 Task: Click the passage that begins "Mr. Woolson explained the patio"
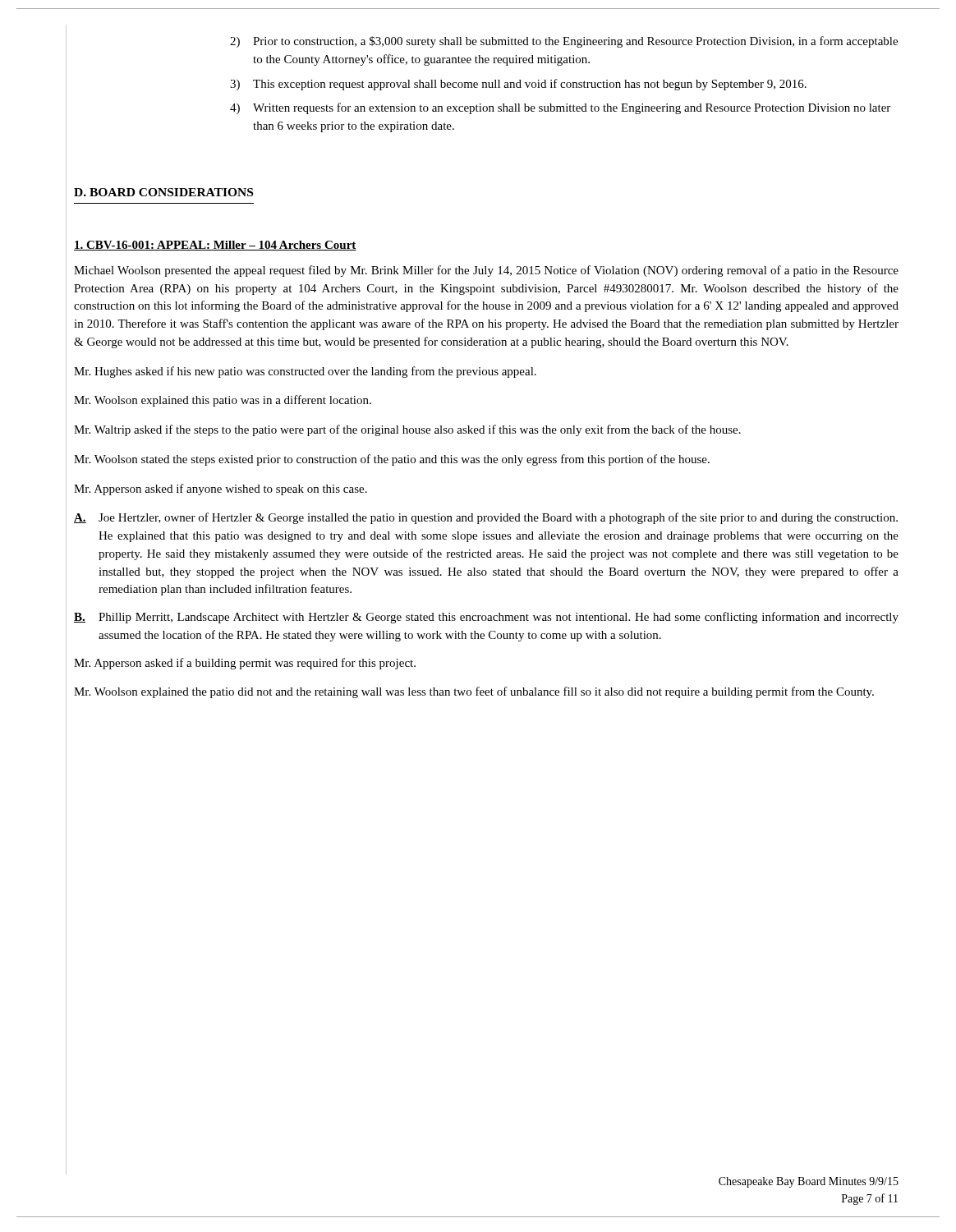click(x=474, y=692)
